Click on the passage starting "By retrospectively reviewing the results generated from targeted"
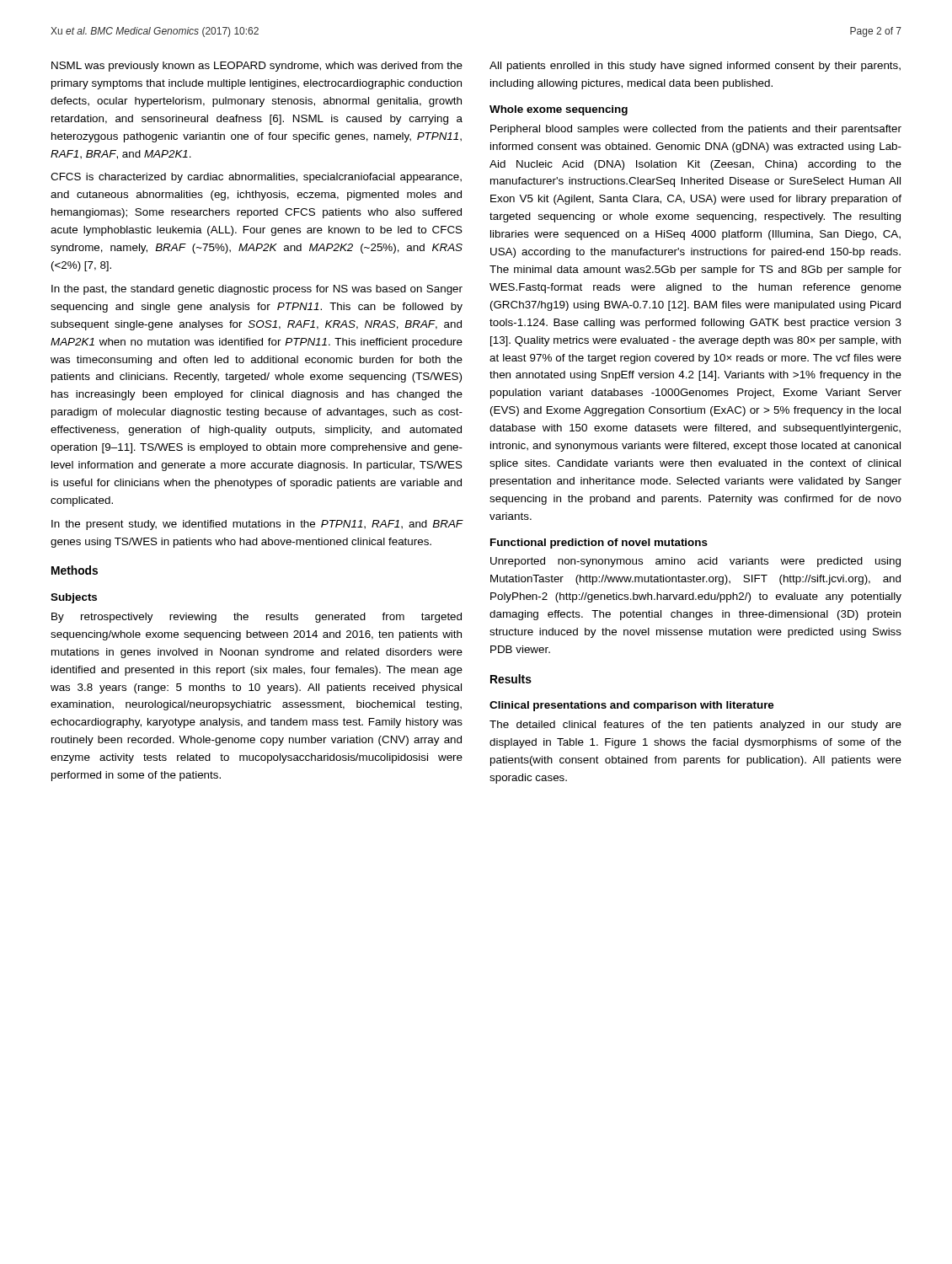The image size is (952, 1264). click(x=257, y=696)
